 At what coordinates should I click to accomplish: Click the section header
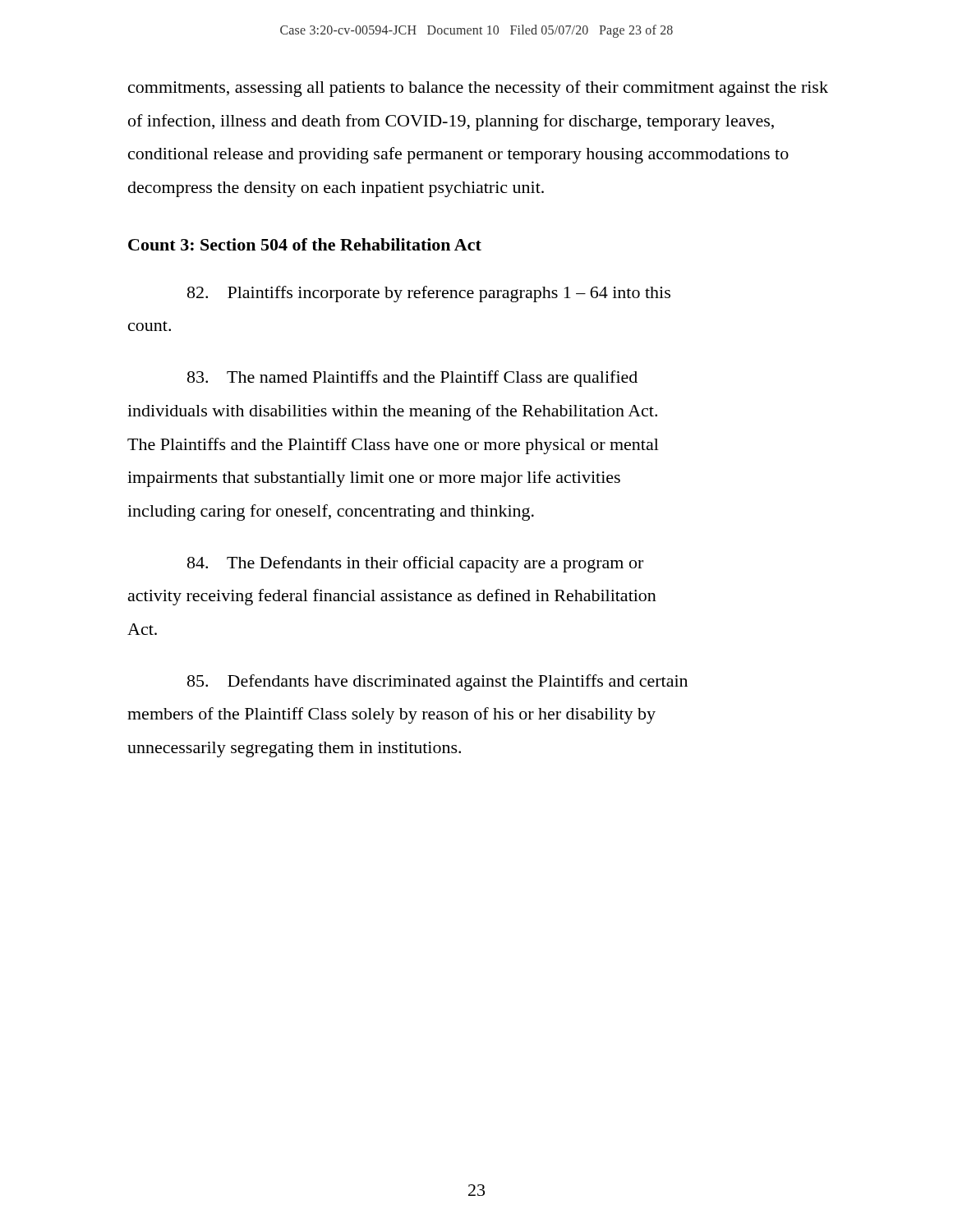click(304, 244)
